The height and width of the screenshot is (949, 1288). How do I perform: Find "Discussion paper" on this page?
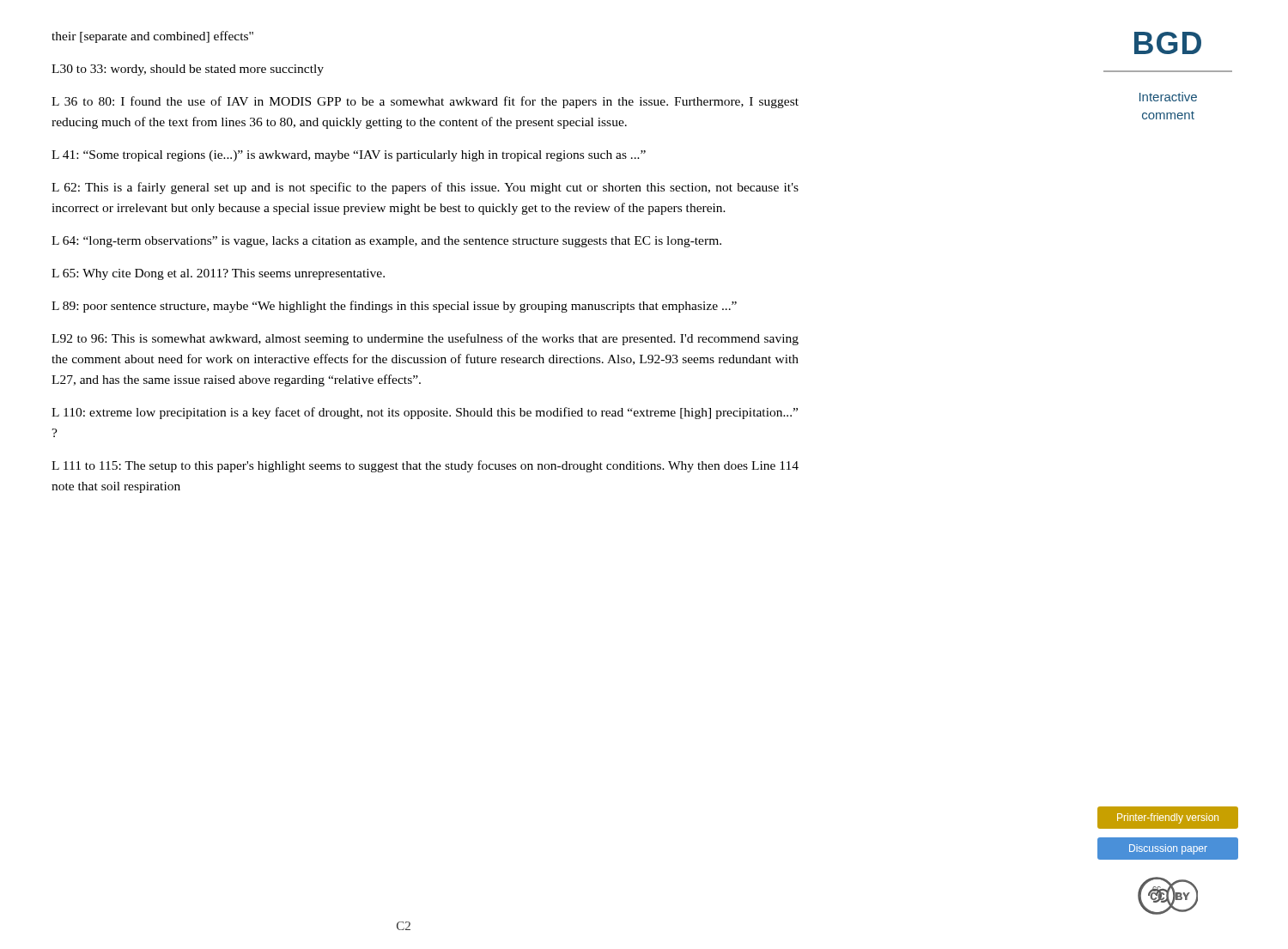1168,849
